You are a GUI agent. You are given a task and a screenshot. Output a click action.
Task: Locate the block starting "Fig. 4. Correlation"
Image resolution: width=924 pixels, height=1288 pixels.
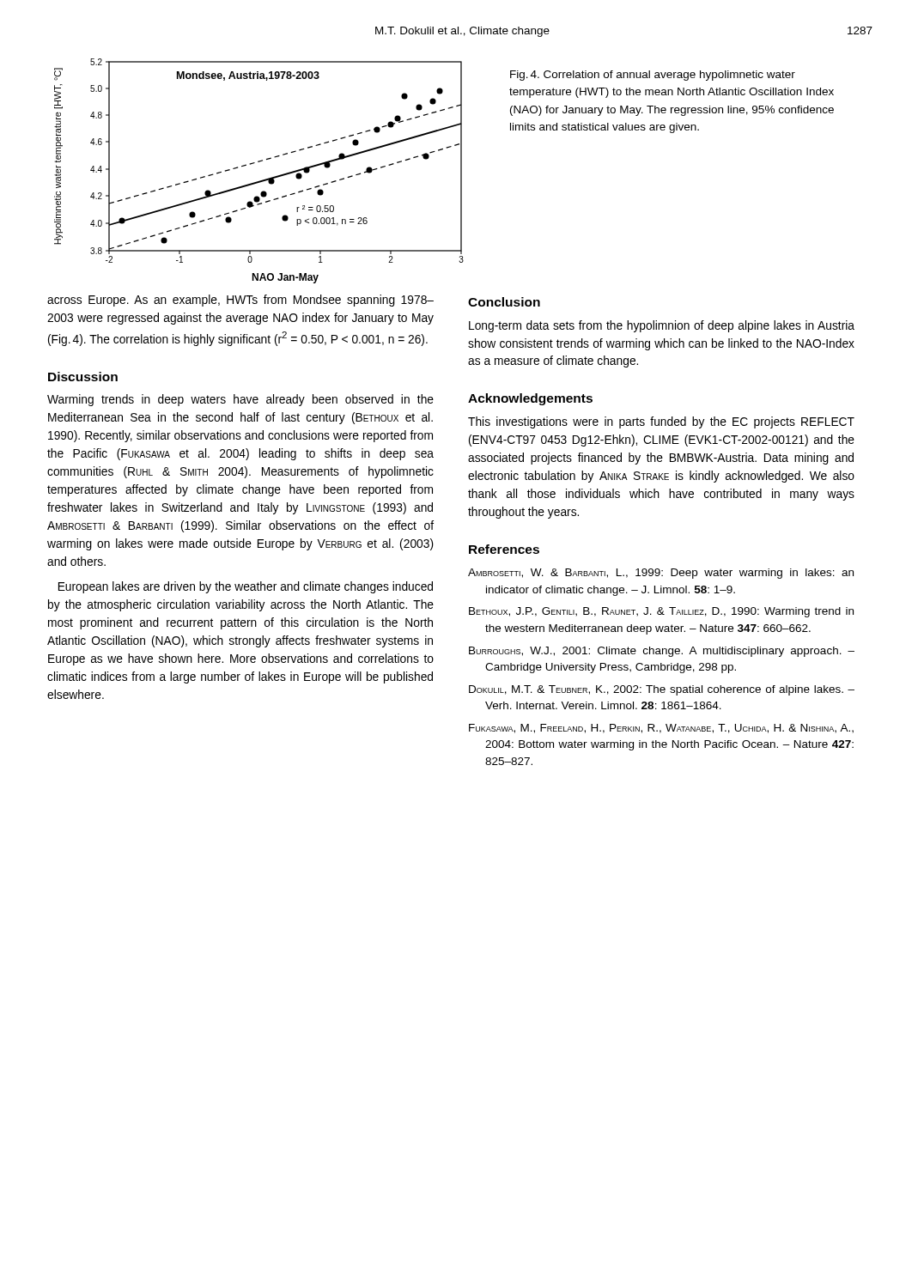point(672,100)
